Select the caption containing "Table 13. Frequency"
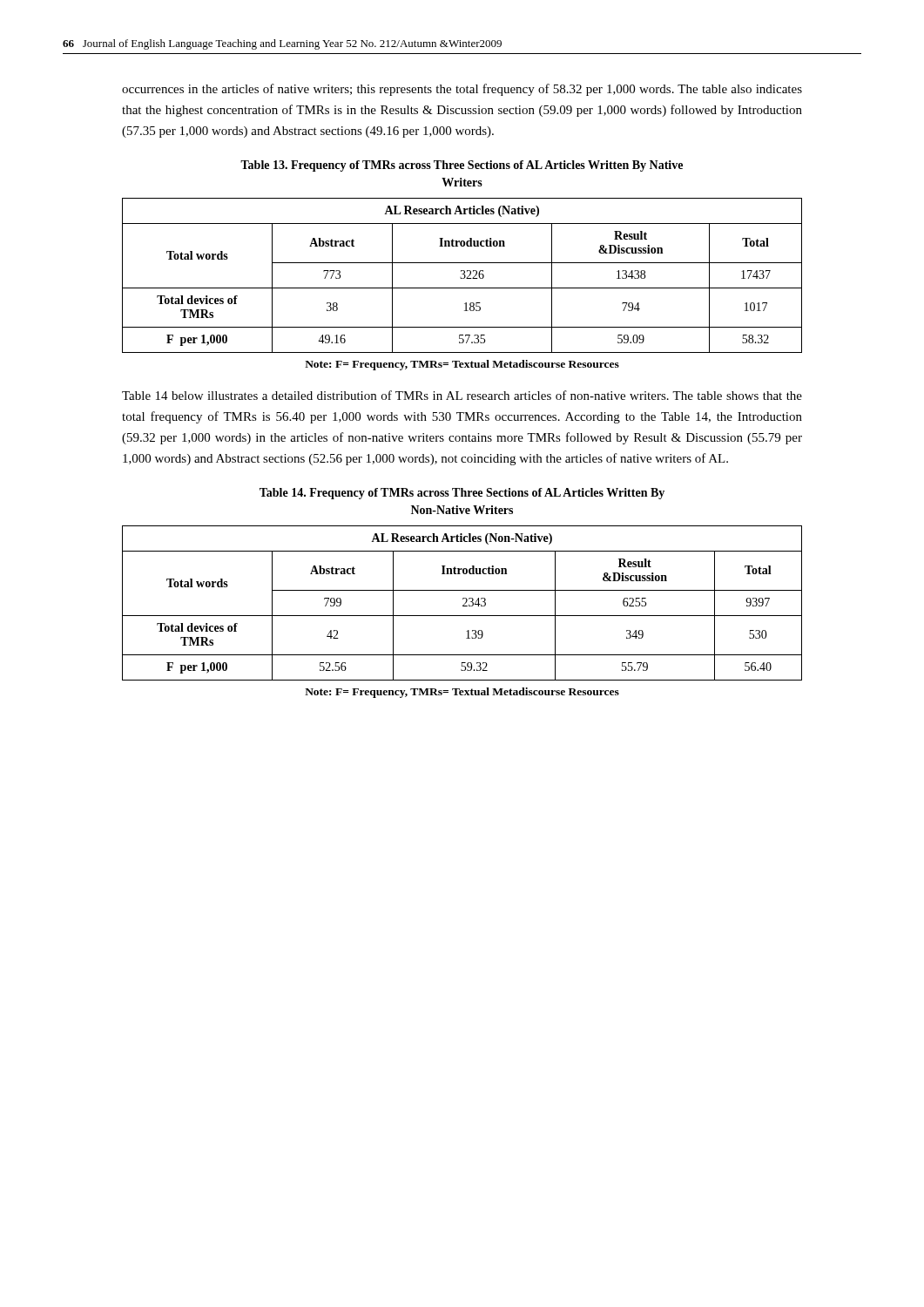This screenshot has height=1307, width=924. click(462, 174)
